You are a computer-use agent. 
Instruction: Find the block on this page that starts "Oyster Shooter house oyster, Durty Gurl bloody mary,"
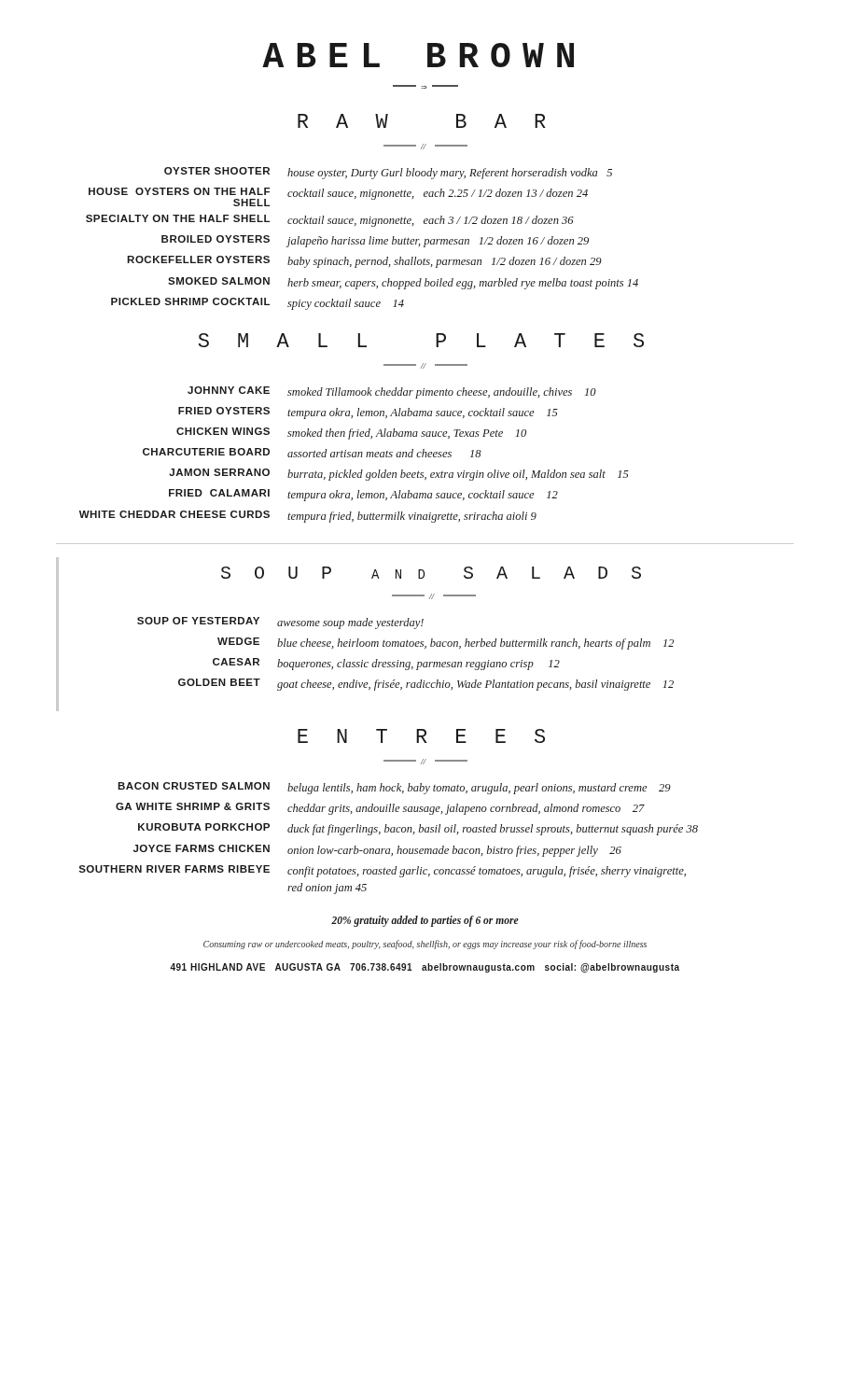click(425, 173)
